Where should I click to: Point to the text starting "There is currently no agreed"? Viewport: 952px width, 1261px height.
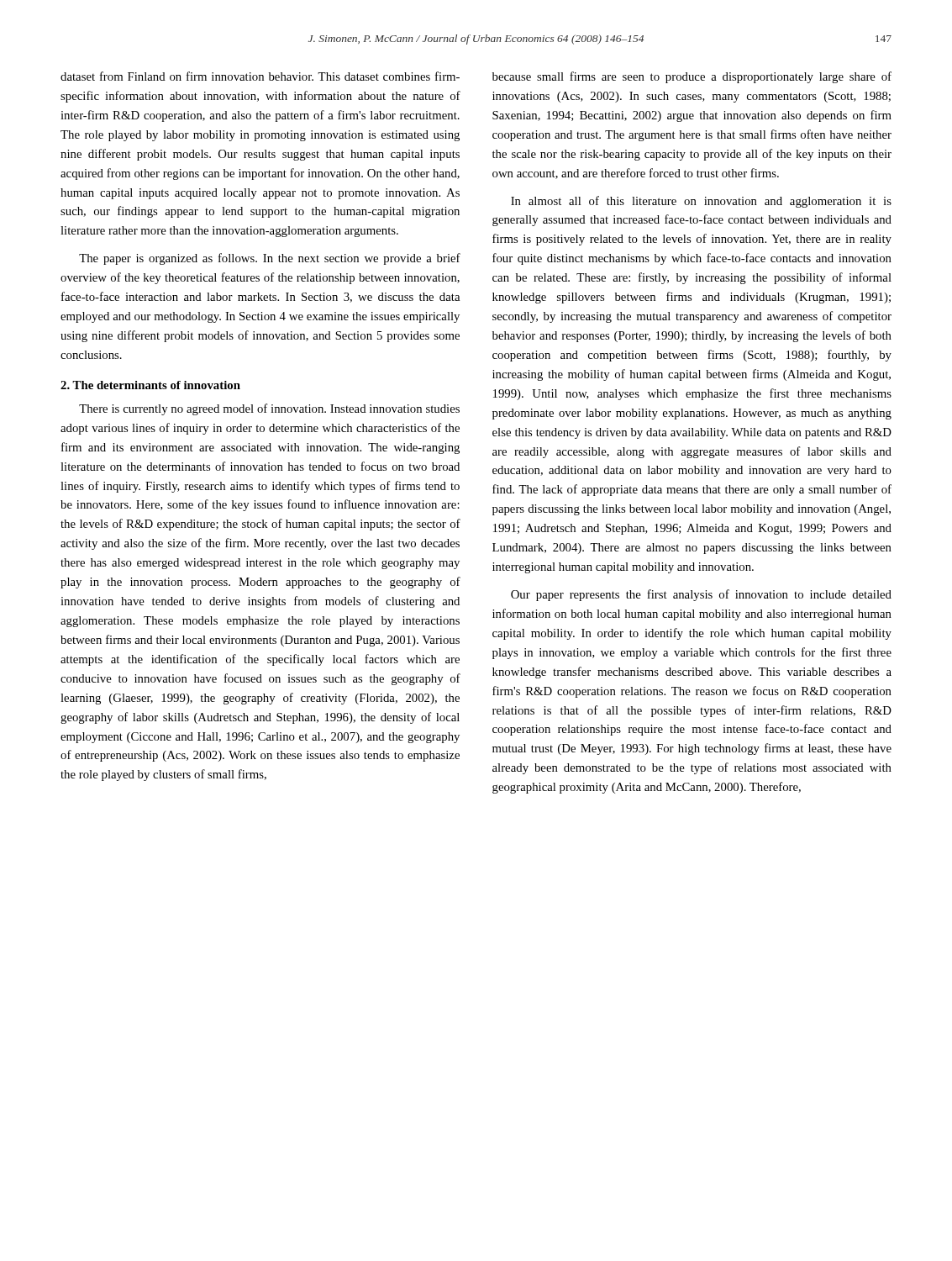260,592
